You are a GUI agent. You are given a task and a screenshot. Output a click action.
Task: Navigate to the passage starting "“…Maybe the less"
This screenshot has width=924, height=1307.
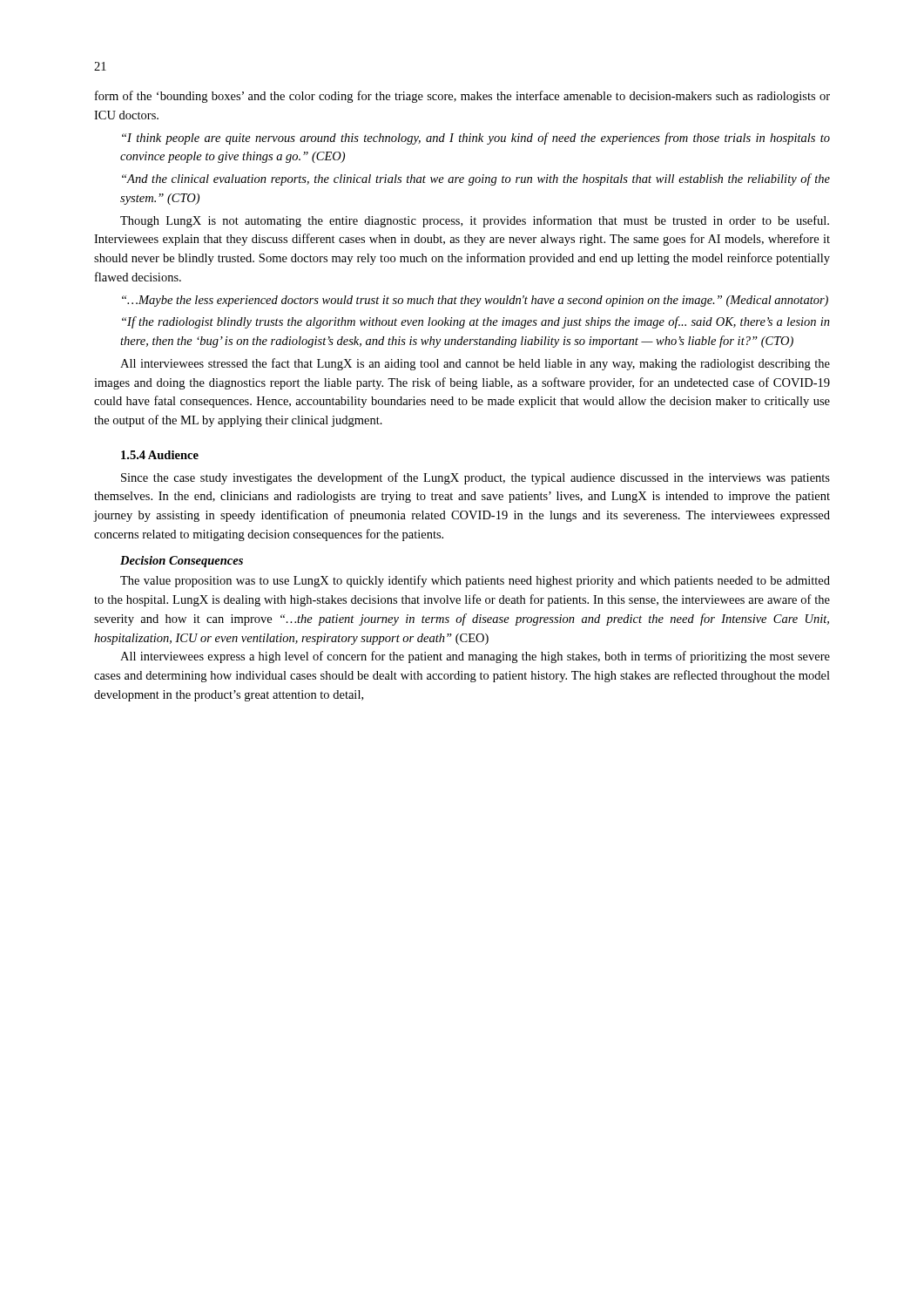click(x=475, y=300)
